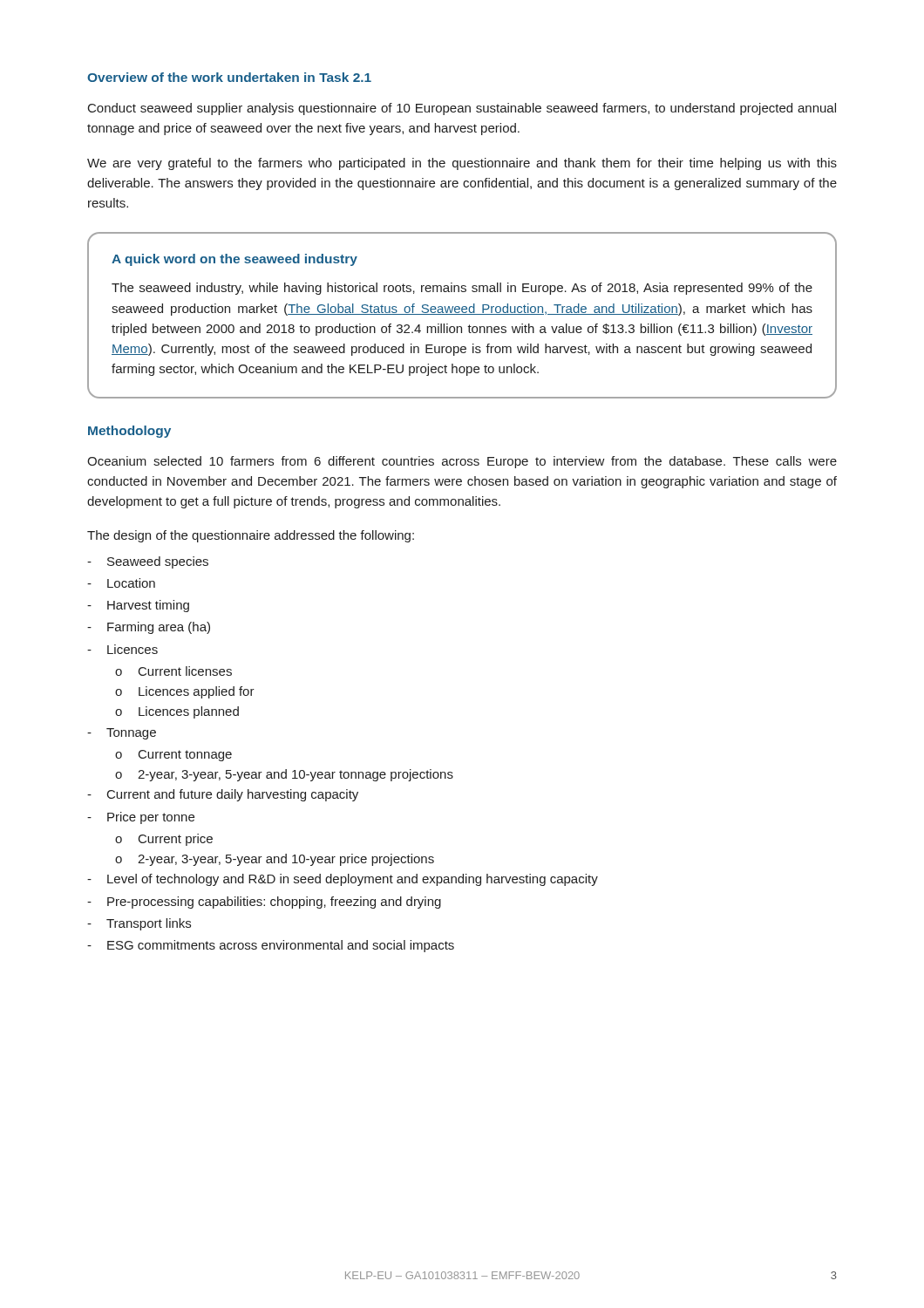Image resolution: width=924 pixels, height=1308 pixels.
Task: Find the block on this page that starts "We are very grateful to"
Action: click(462, 182)
